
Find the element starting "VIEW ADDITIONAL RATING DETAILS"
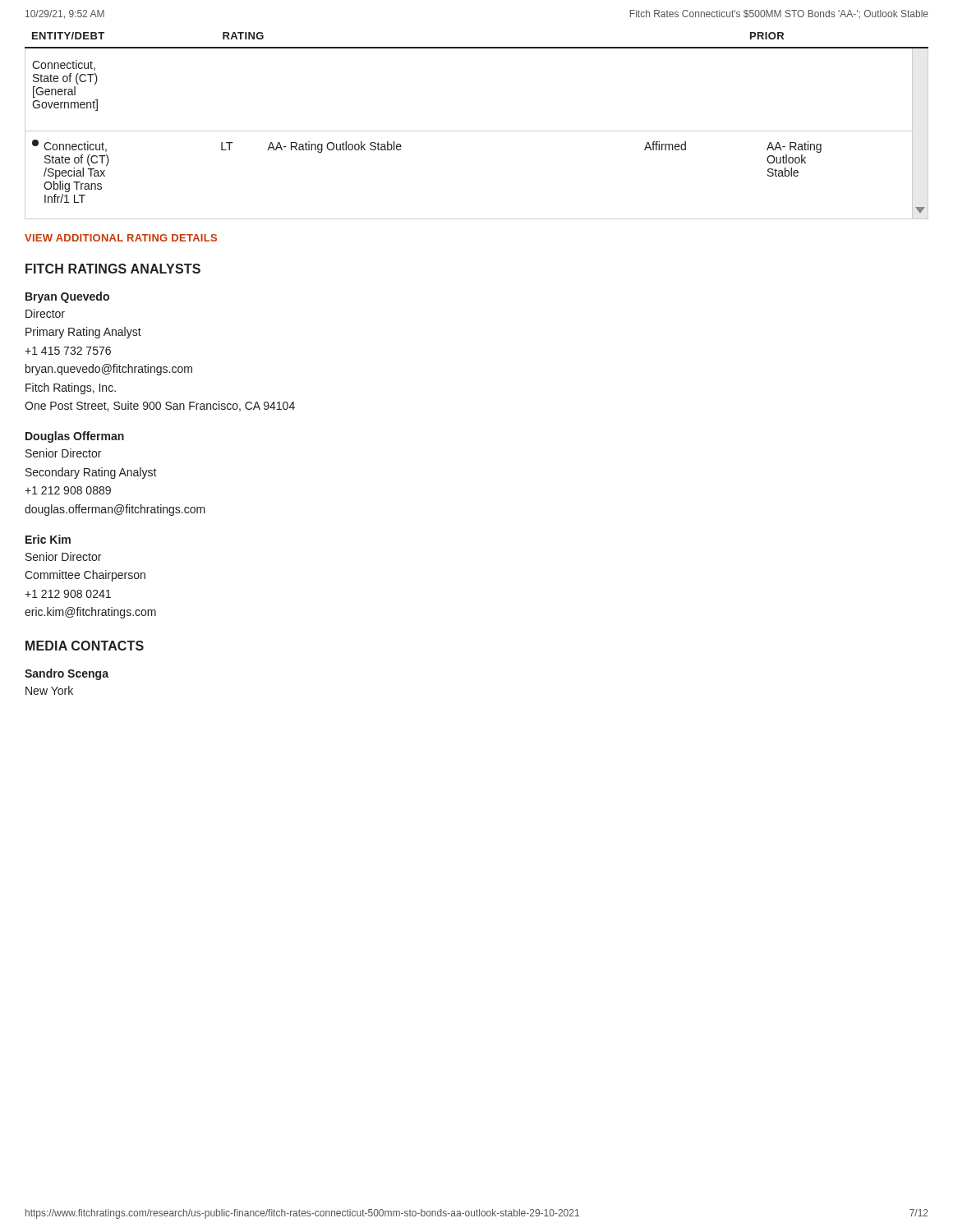121,238
